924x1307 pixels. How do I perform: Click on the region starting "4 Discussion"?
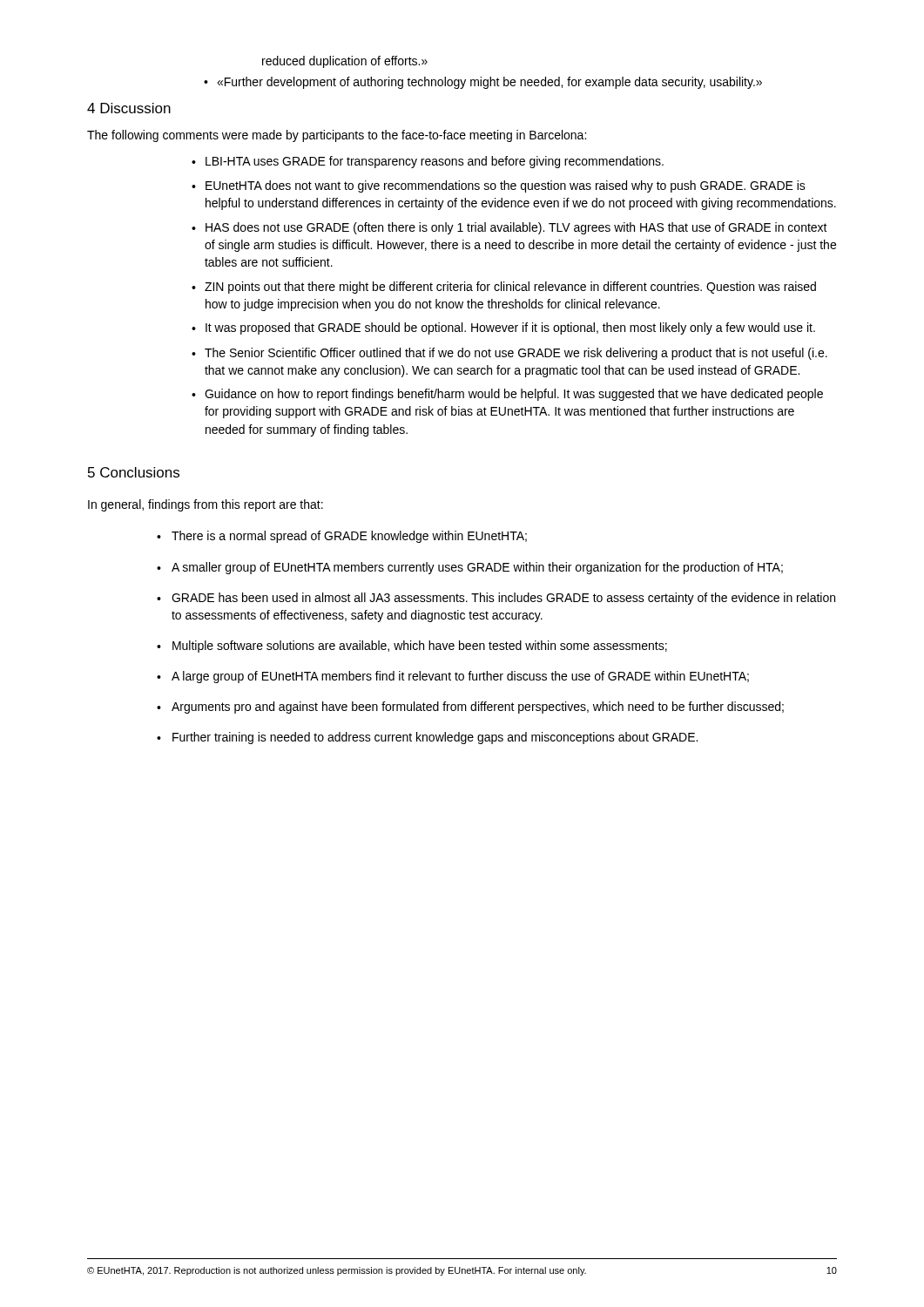(x=129, y=108)
